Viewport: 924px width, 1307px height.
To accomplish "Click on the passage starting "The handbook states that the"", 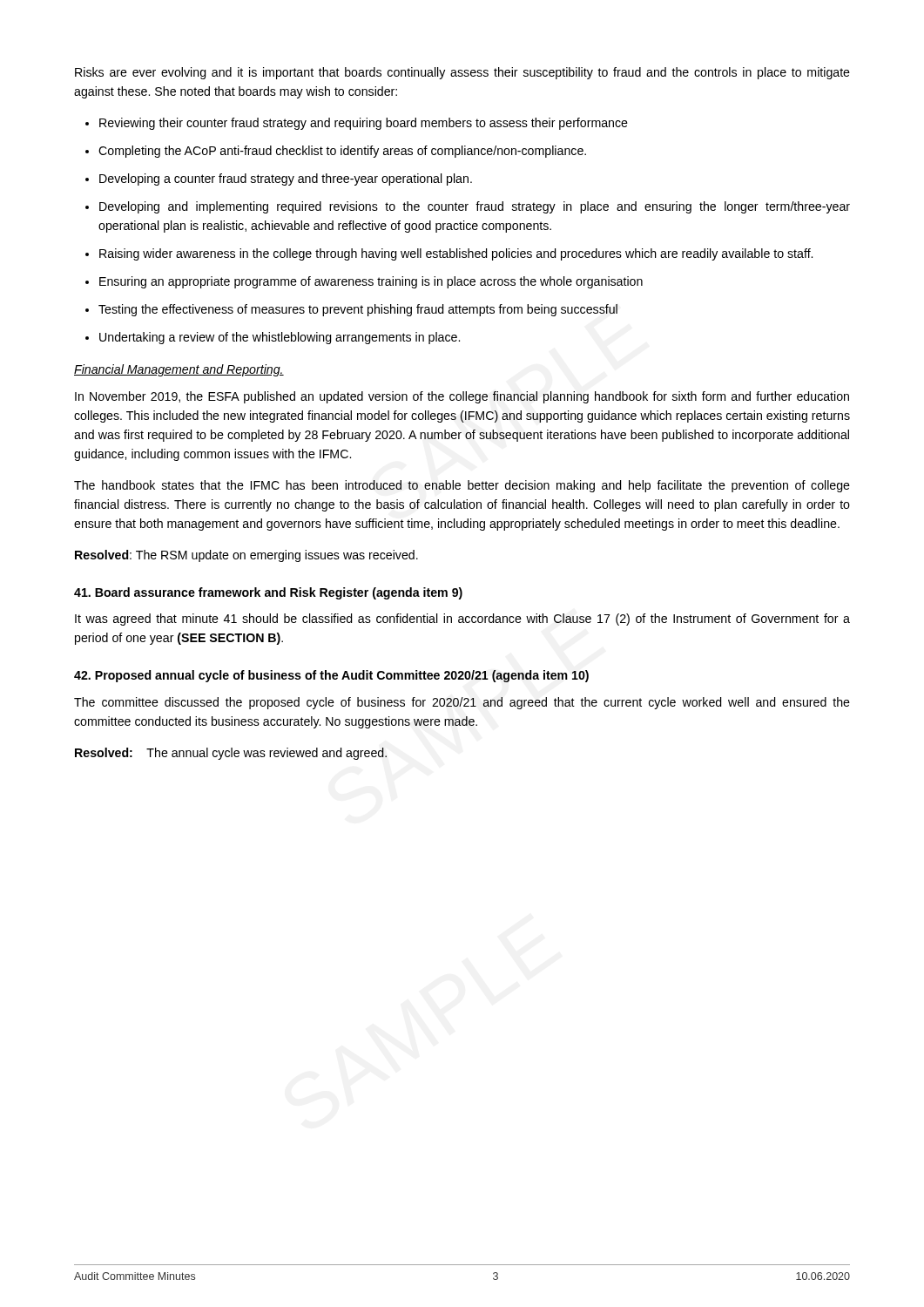I will 462,505.
